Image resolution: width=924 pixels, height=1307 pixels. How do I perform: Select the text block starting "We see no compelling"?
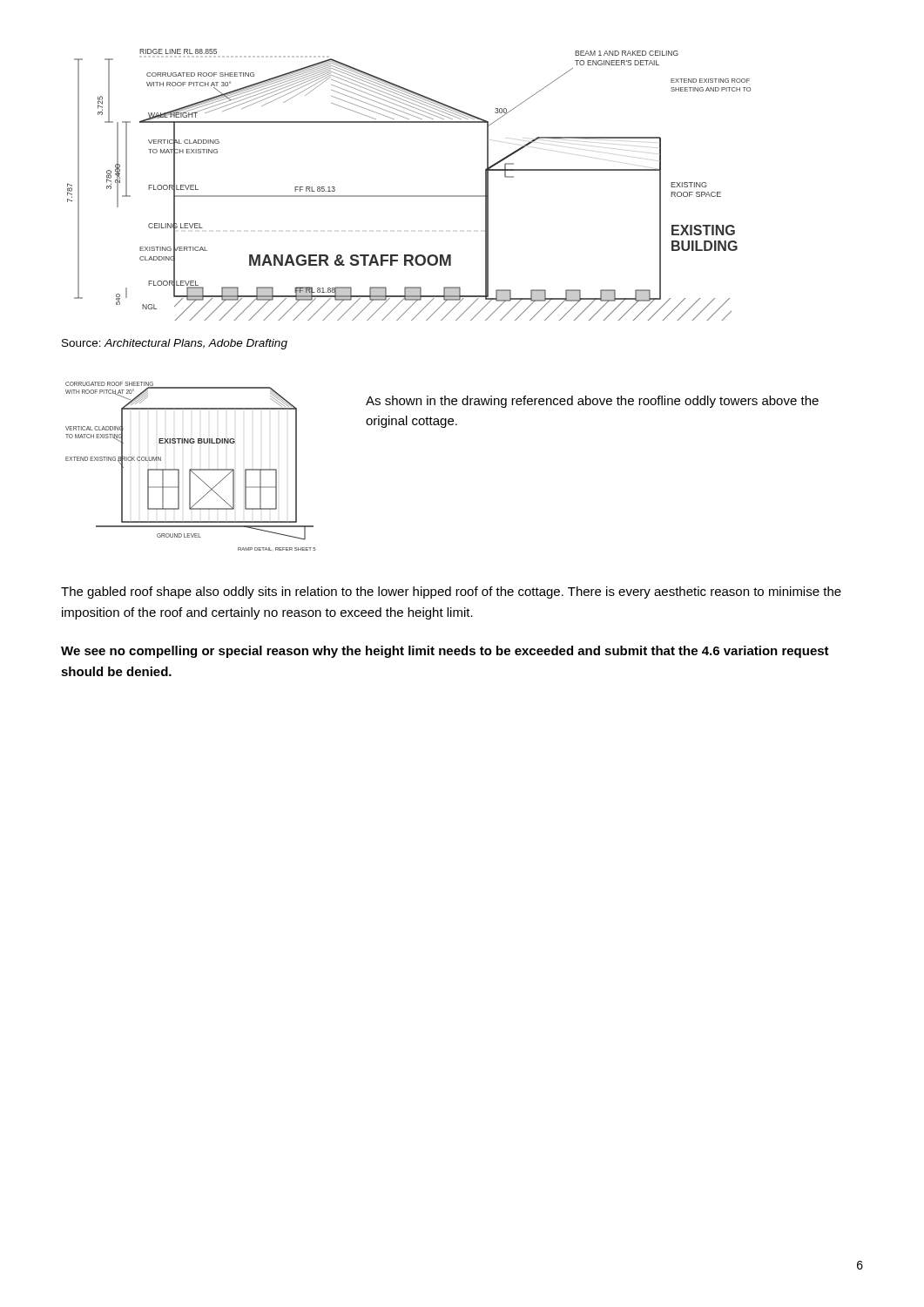(x=445, y=661)
